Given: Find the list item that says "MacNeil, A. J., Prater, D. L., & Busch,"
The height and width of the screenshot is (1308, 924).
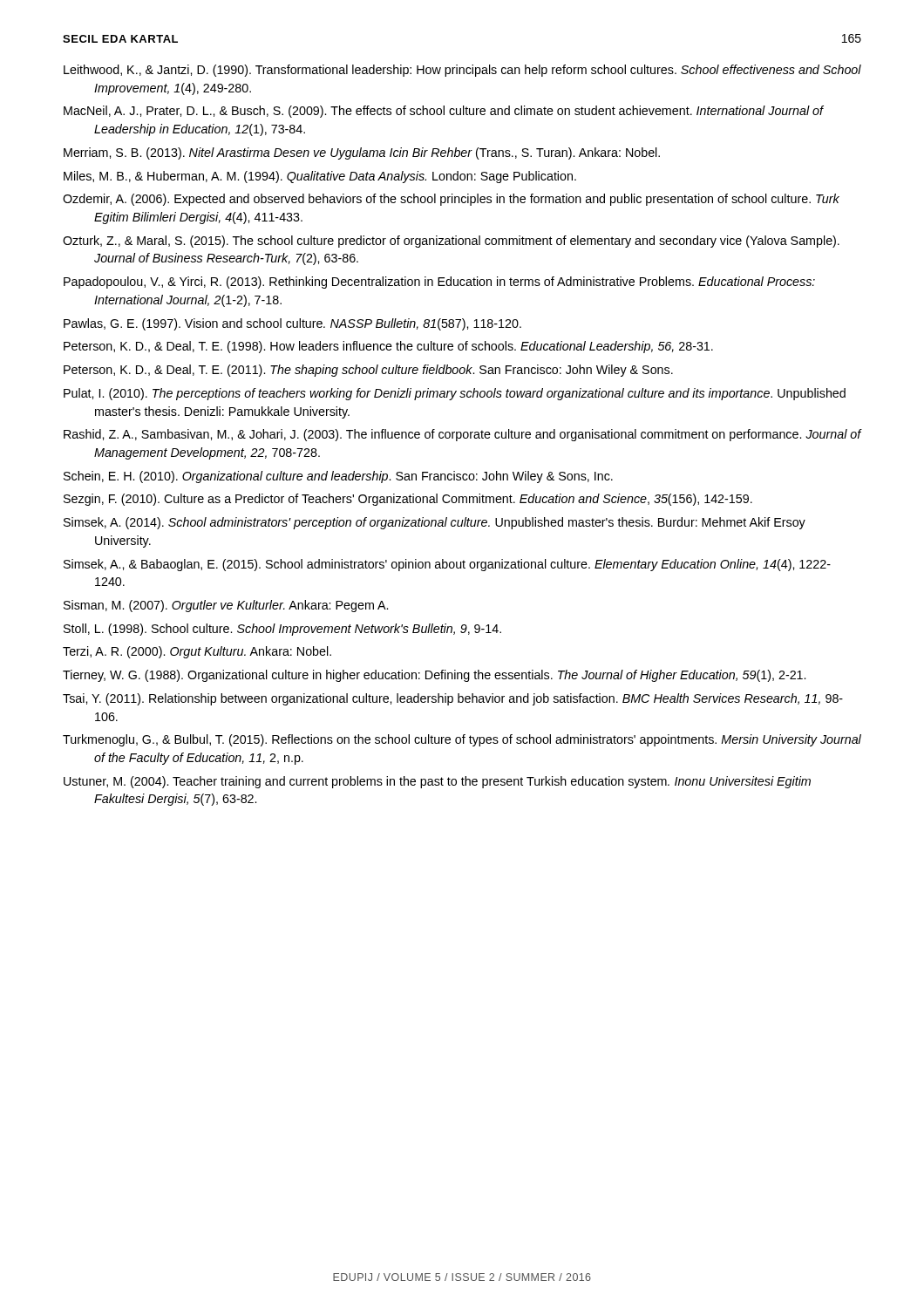Looking at the screenshot, I should coord(443,120).
